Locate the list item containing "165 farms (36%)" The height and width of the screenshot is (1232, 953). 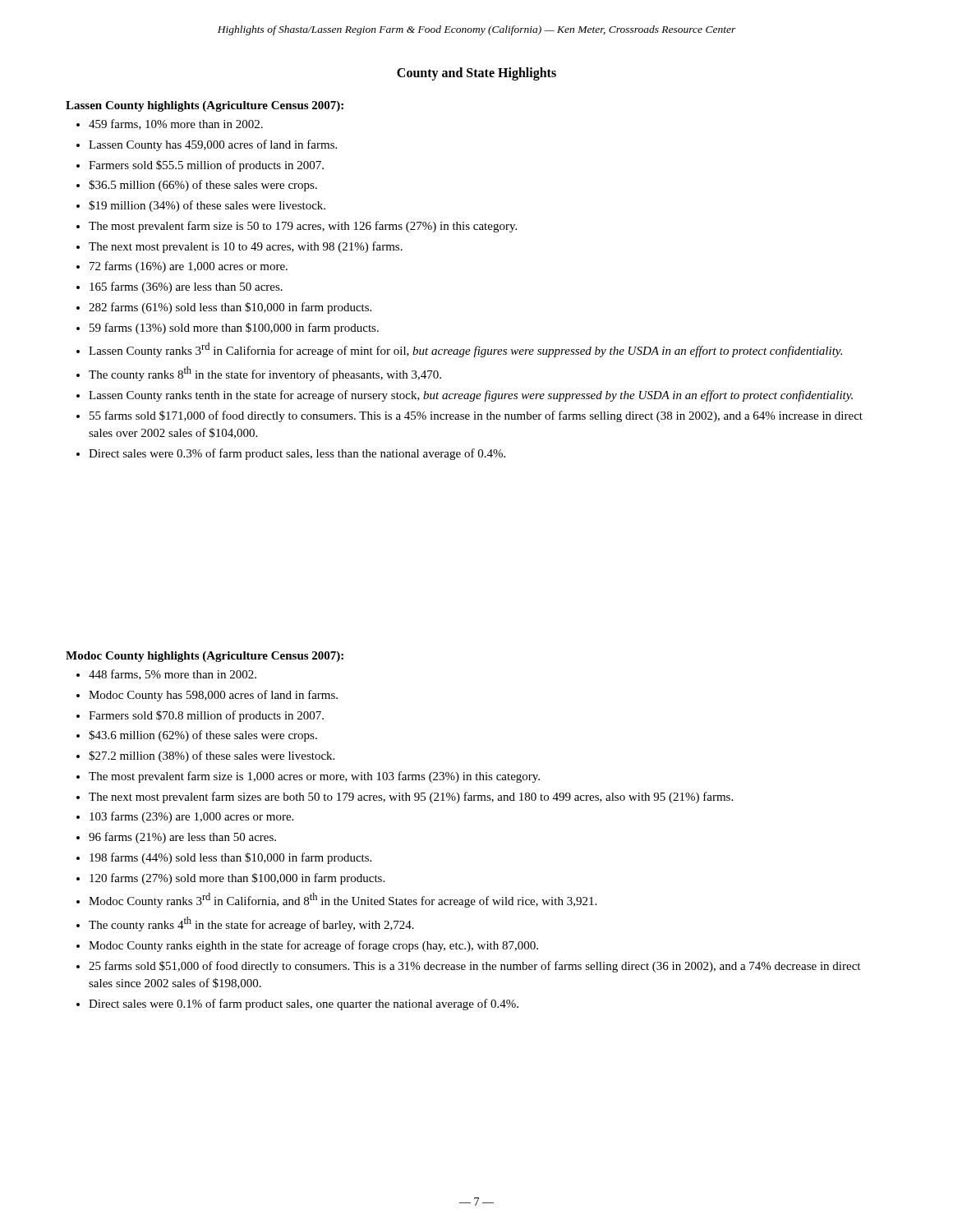coord(186,287)
